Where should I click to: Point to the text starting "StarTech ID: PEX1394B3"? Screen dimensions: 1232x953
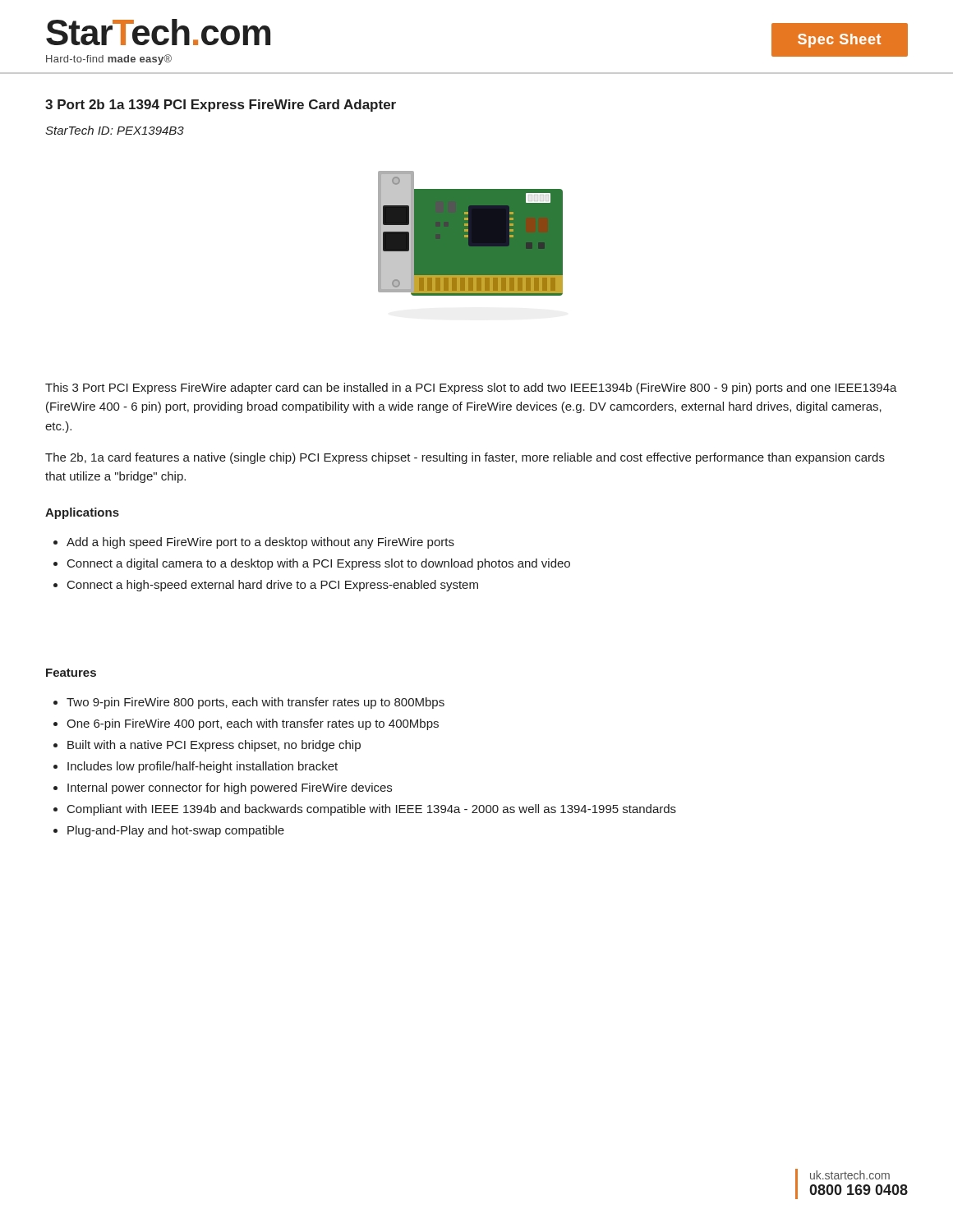click(115, 130)
